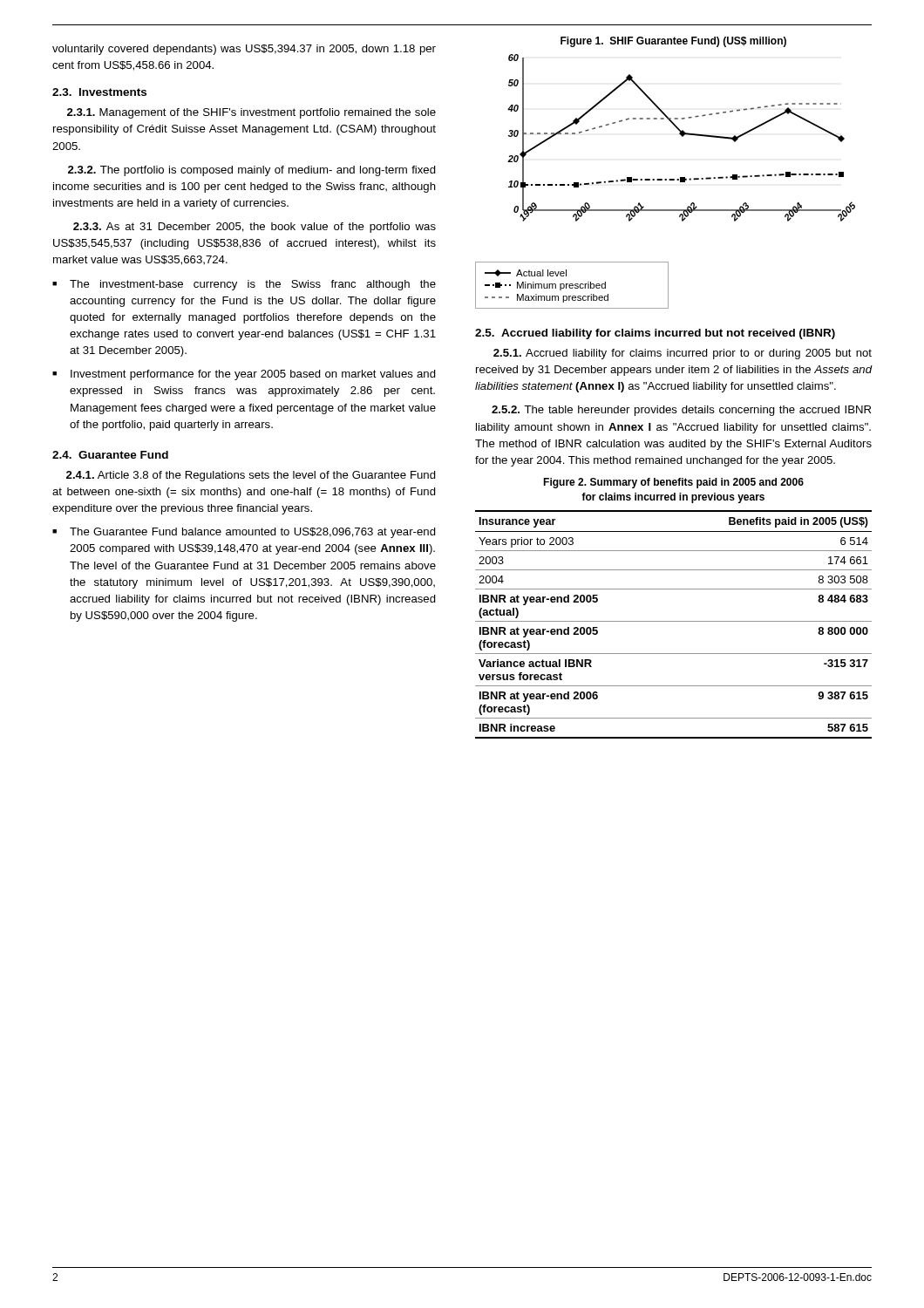This screenshot has height=1308, width=924.
Task: Find the line chart
Action: tap(671, 179)
